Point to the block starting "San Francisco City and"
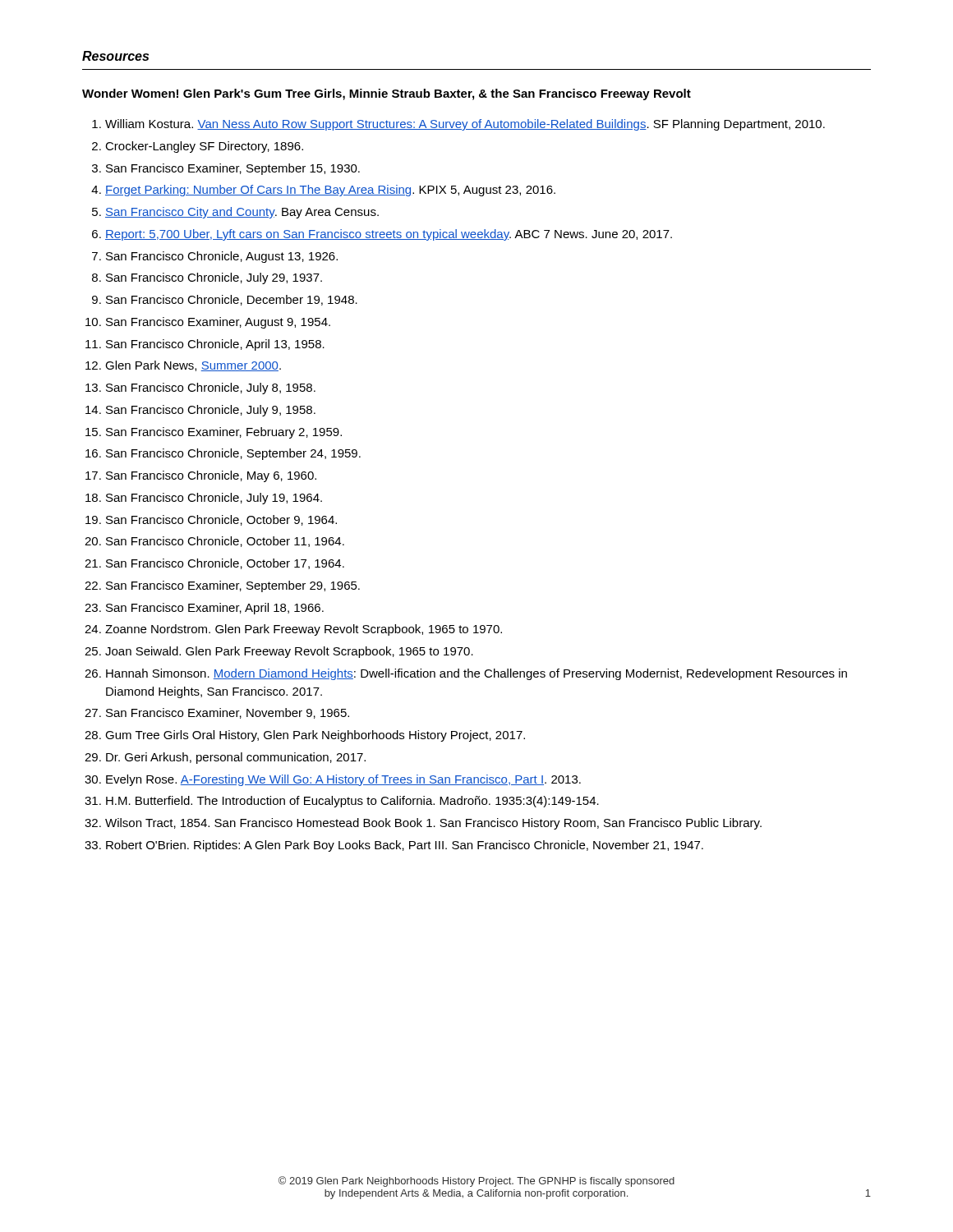This screenshot has width=953, height=1232. [x=242, y=211]
